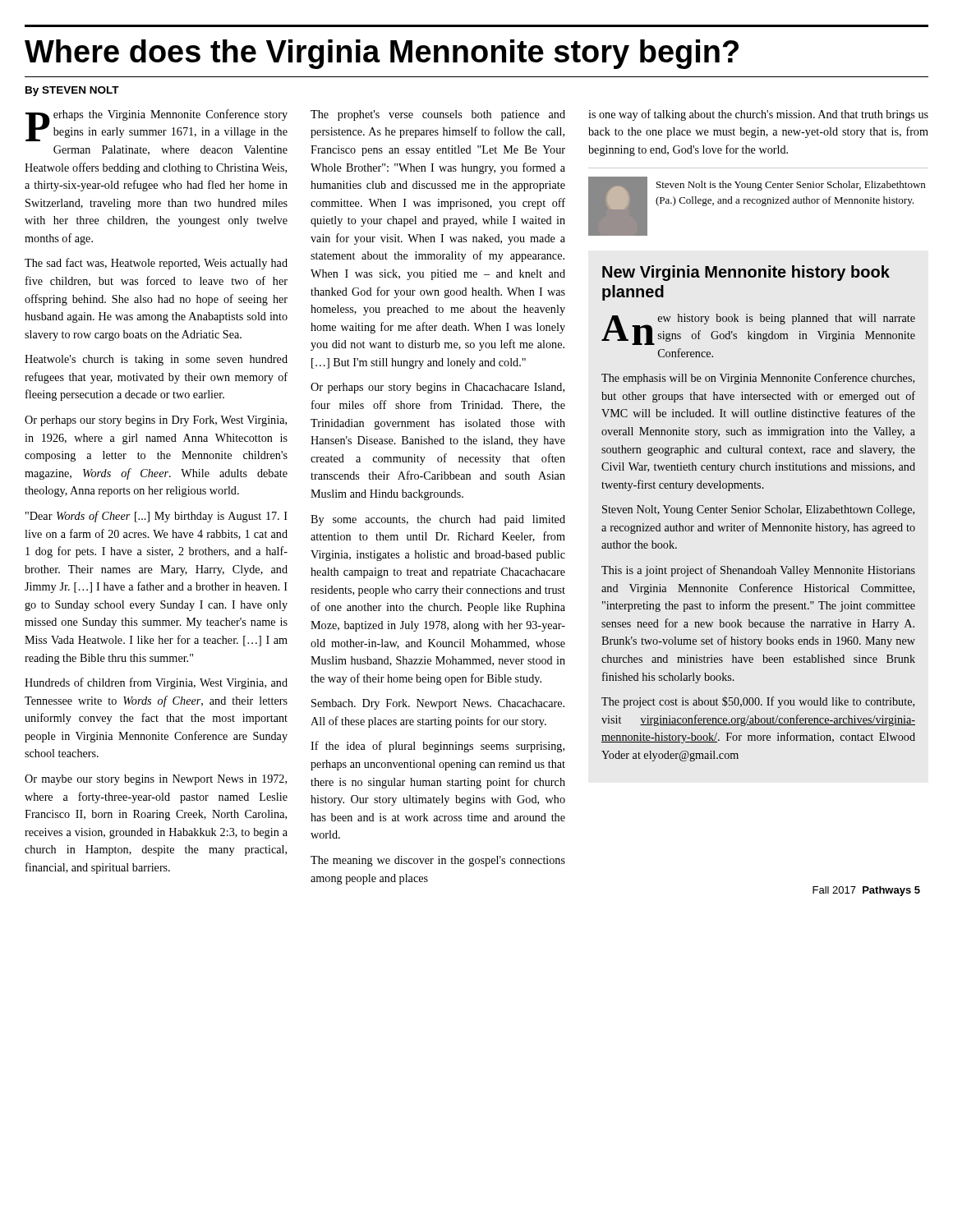Select the text block with the text "Anew history book is being"
Screen dimensions: 1232x953
point(758,537)
